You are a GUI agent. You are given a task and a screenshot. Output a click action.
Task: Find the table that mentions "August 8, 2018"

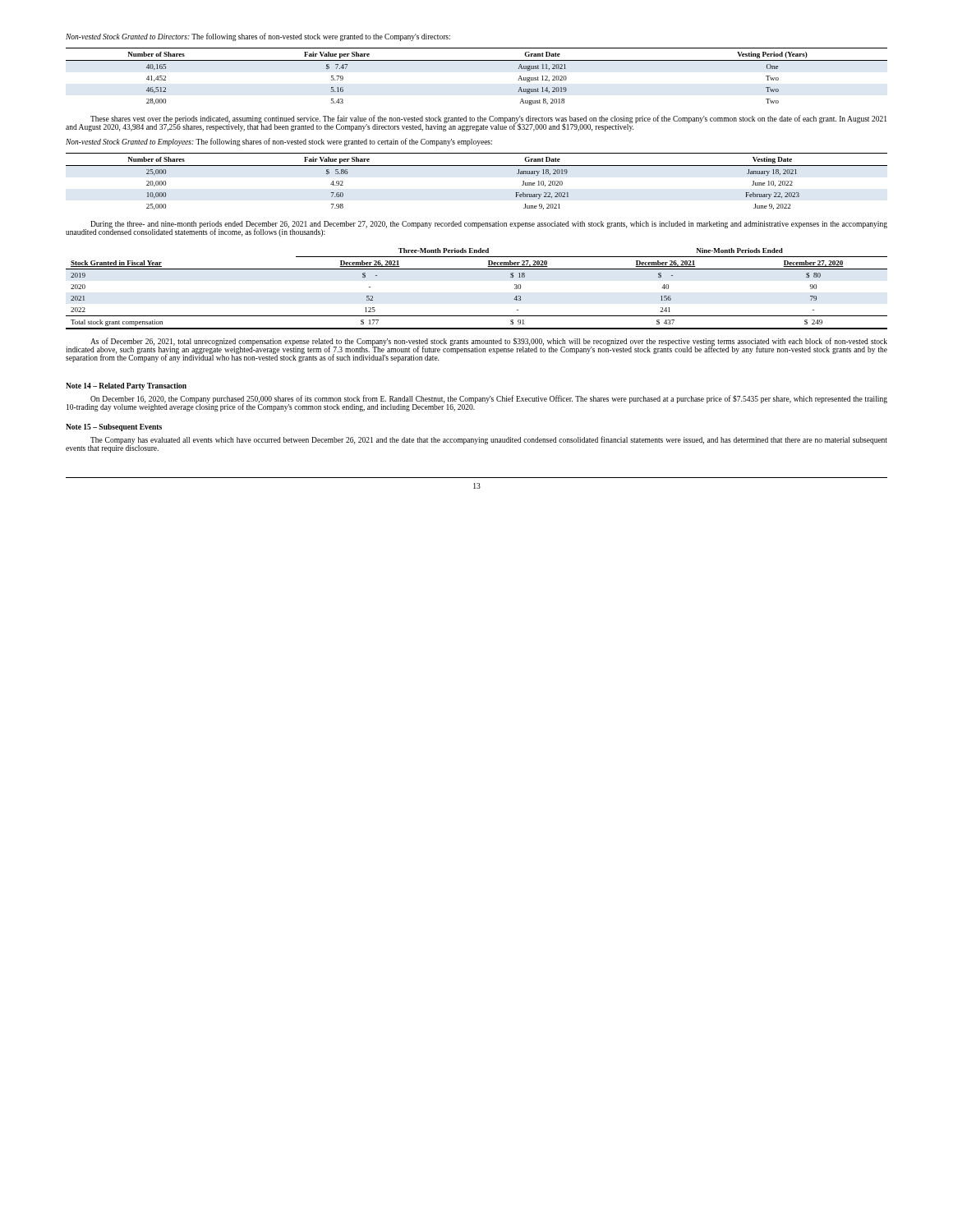(476, 77)
